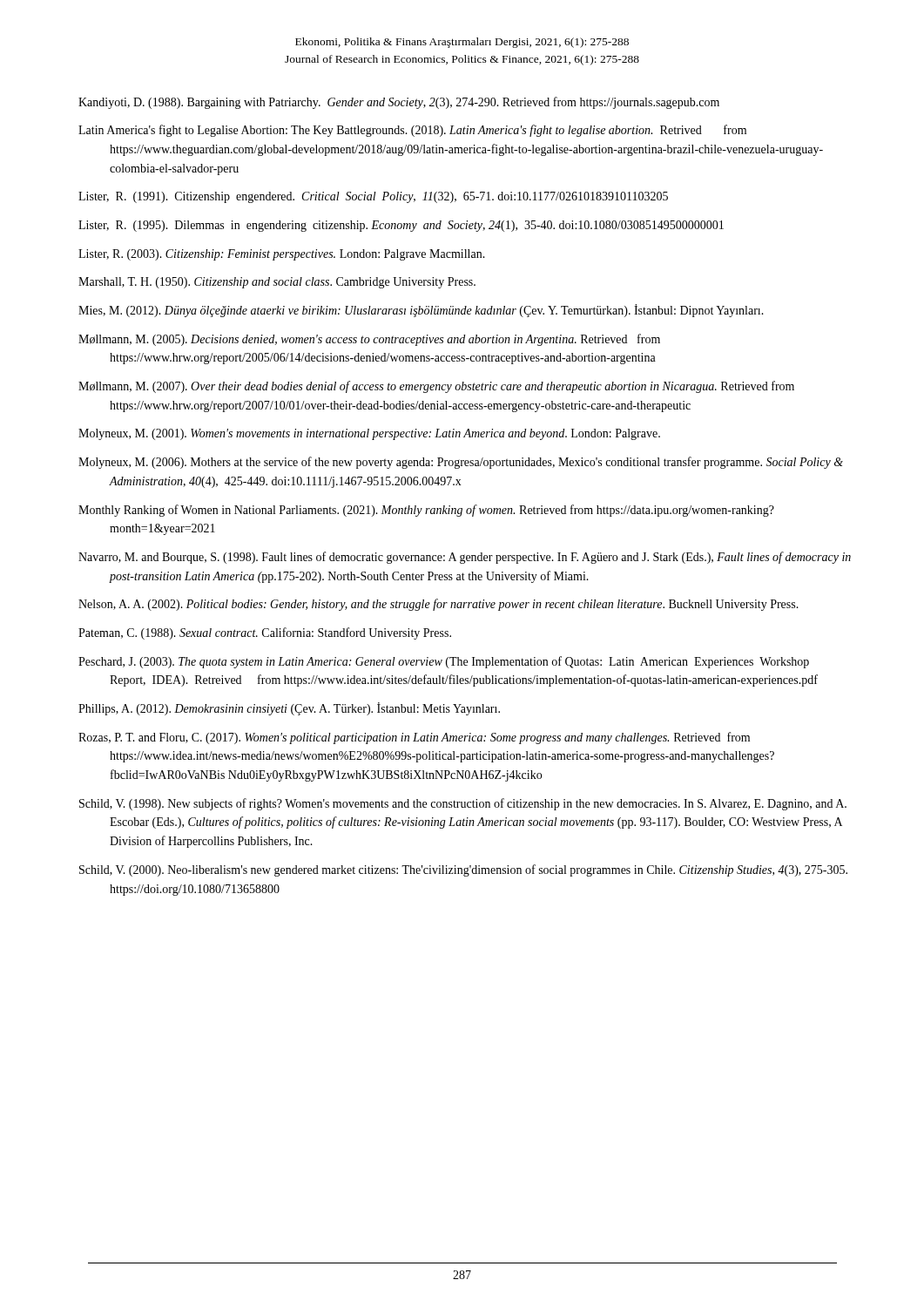Click the passage that begins "Molyneux, M. (2006). Mothers at the service of"
Screen dimensions: 1307x924
(x=461, y=472)
